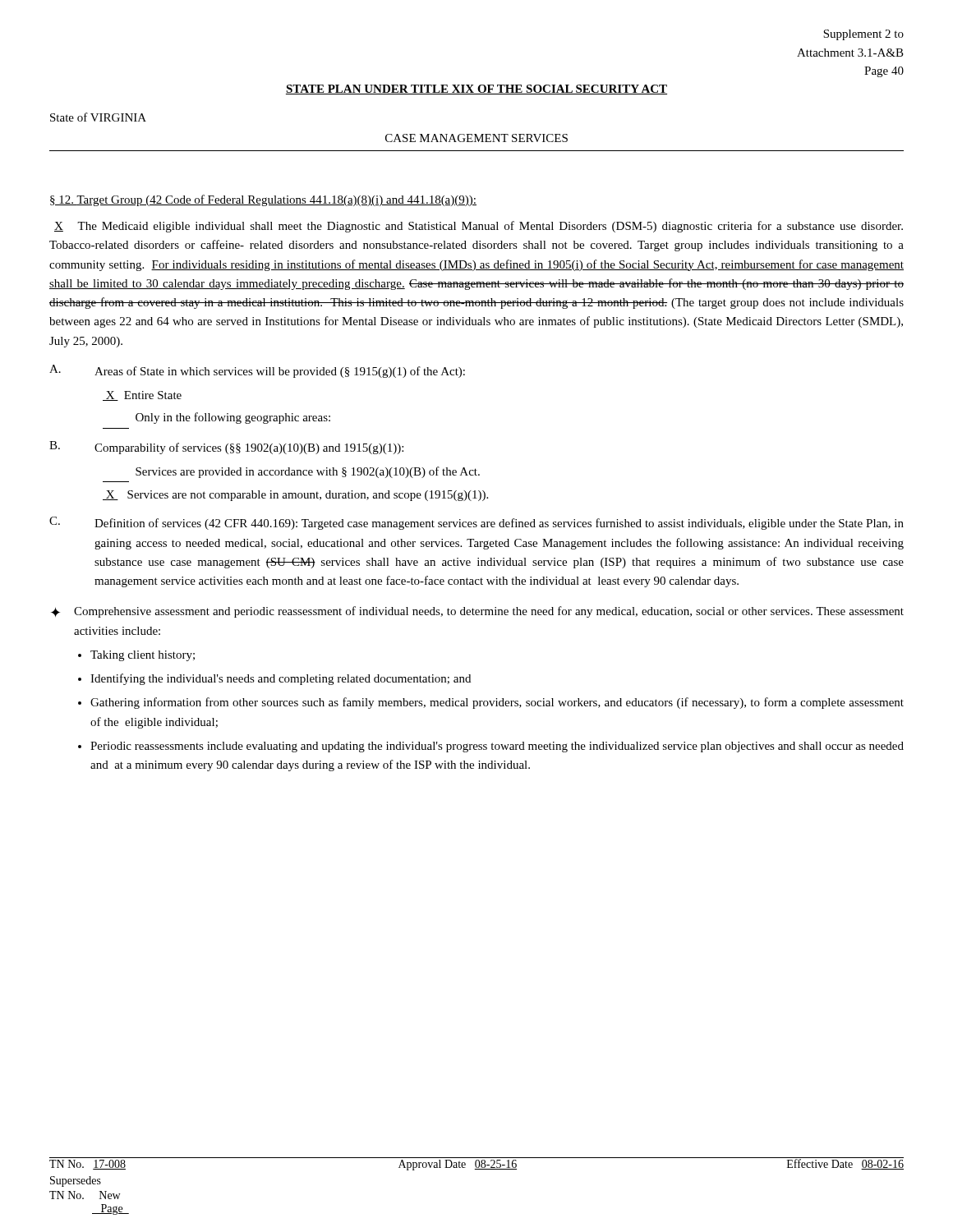953x1232 pixels.
Task: Click the passage that begins "B. Comparability of services (§§ 1902(a)(10)(B)"
Action: pos(476,471)
